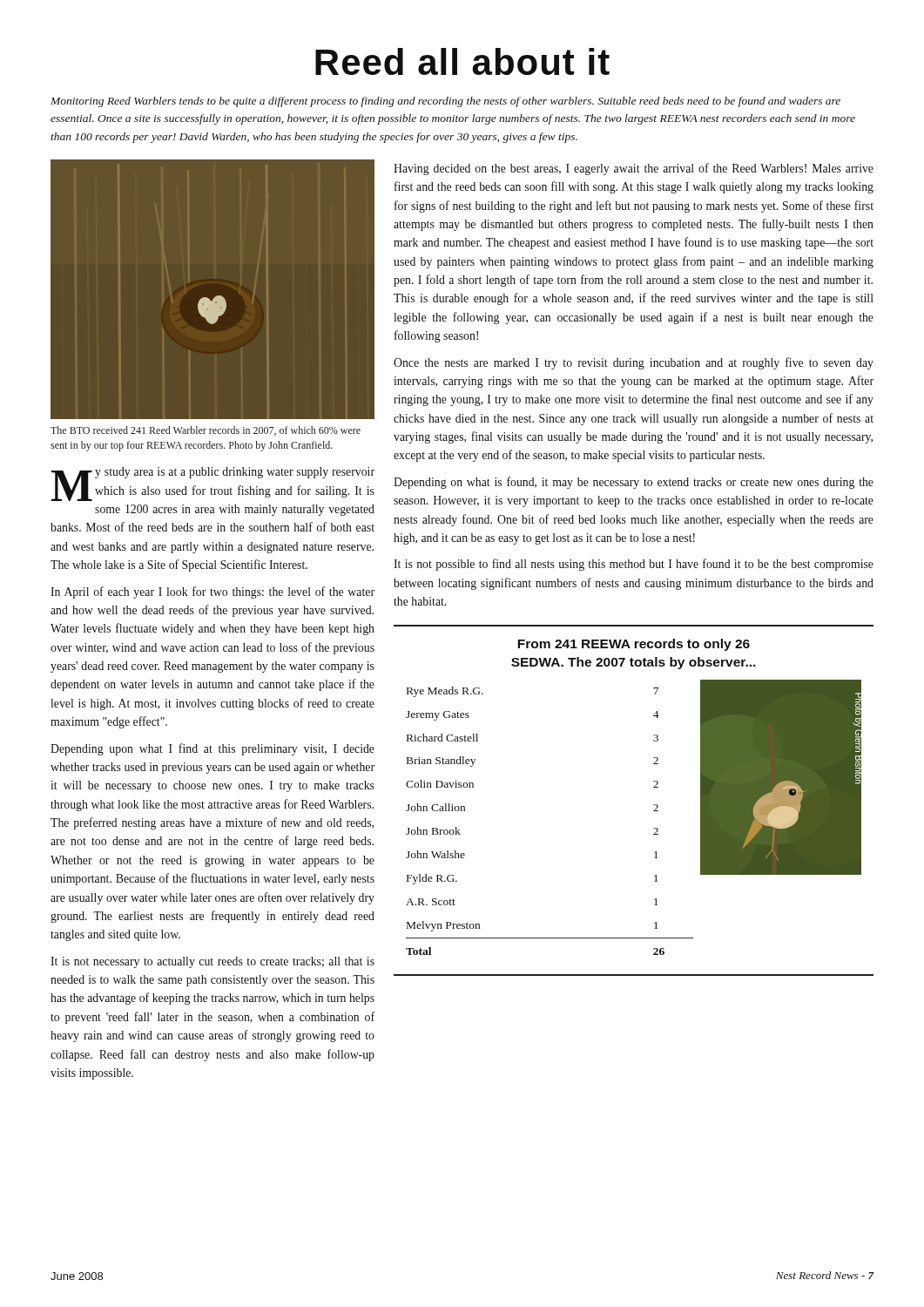Find the block on this page that starts "Depending on what is found, it may"
924x1307 pixels.
tap(634, 510)
